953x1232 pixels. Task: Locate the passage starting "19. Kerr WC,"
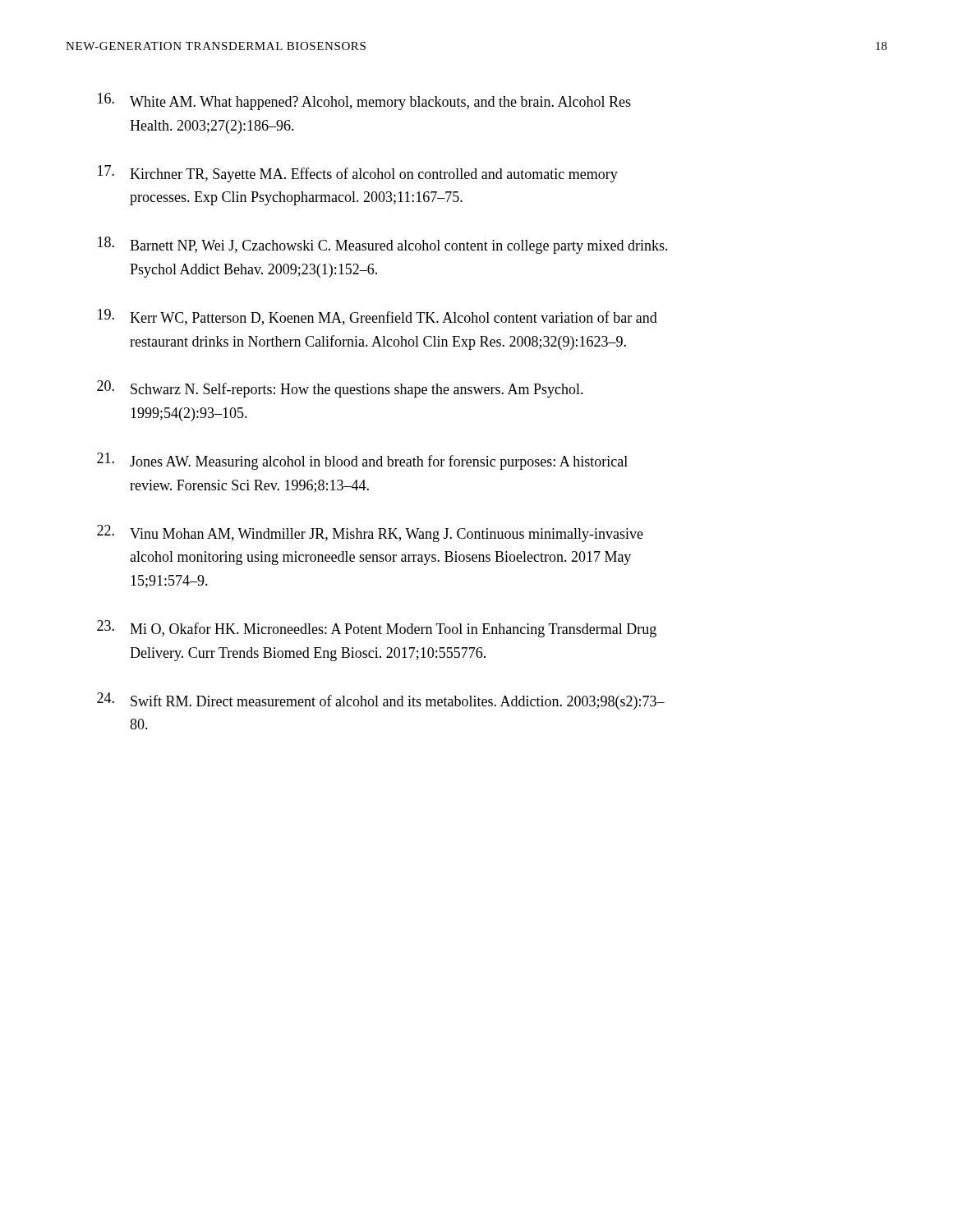tap(361, 330)
